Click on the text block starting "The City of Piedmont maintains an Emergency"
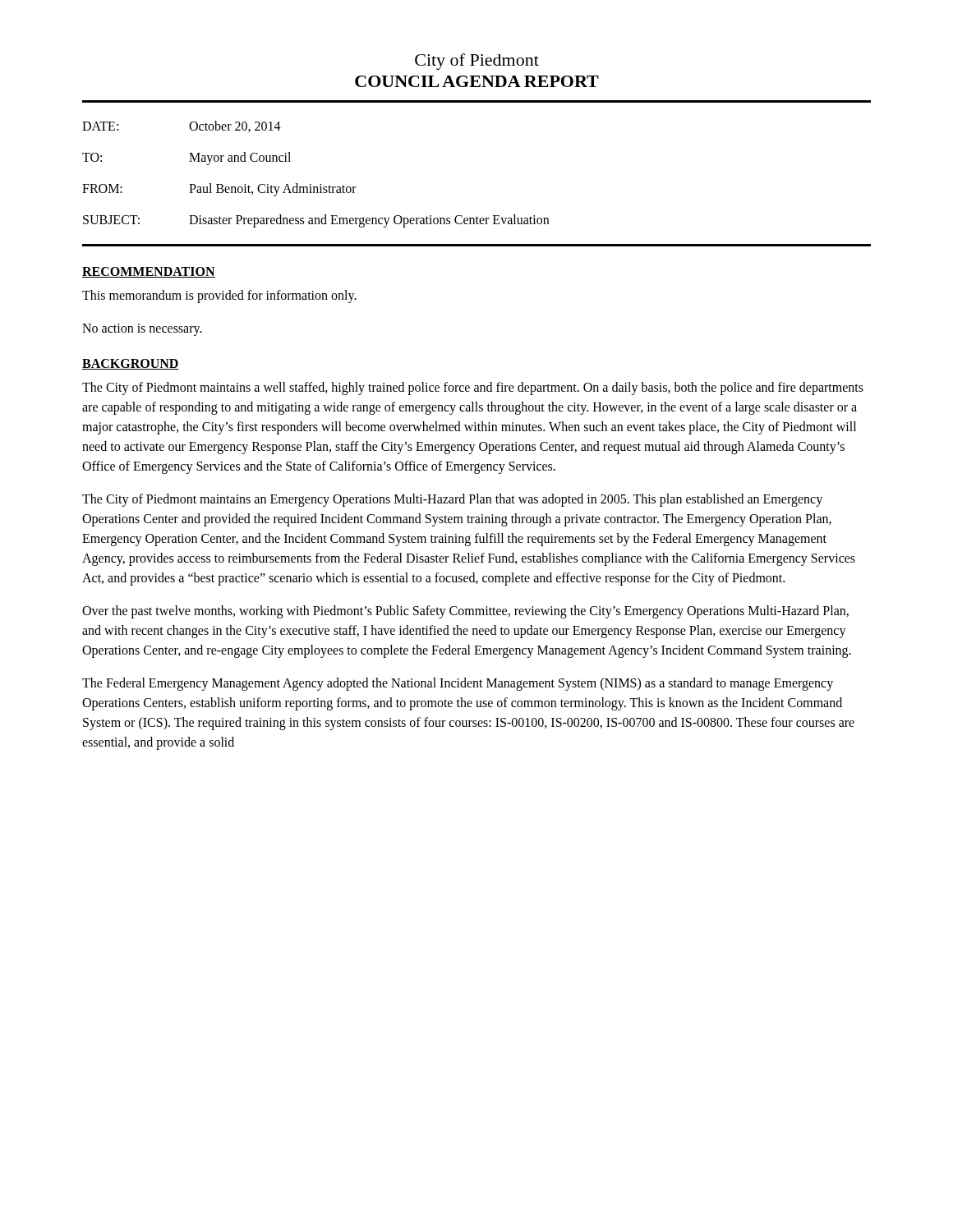The height and width of the screenshot is (1232, 953). [469, 538]
